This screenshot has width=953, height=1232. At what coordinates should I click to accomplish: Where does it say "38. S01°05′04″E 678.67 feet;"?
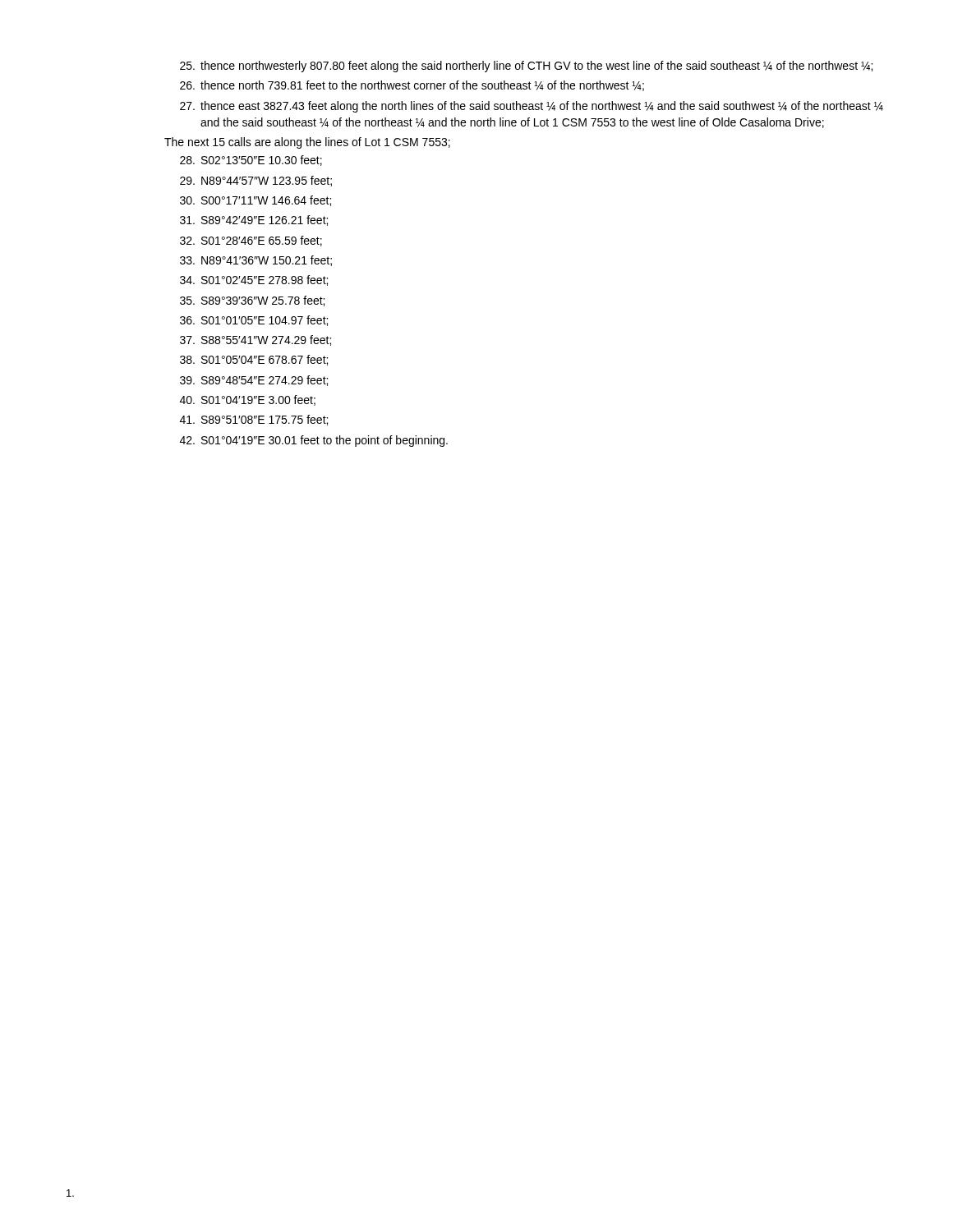(x=254, y=360)
